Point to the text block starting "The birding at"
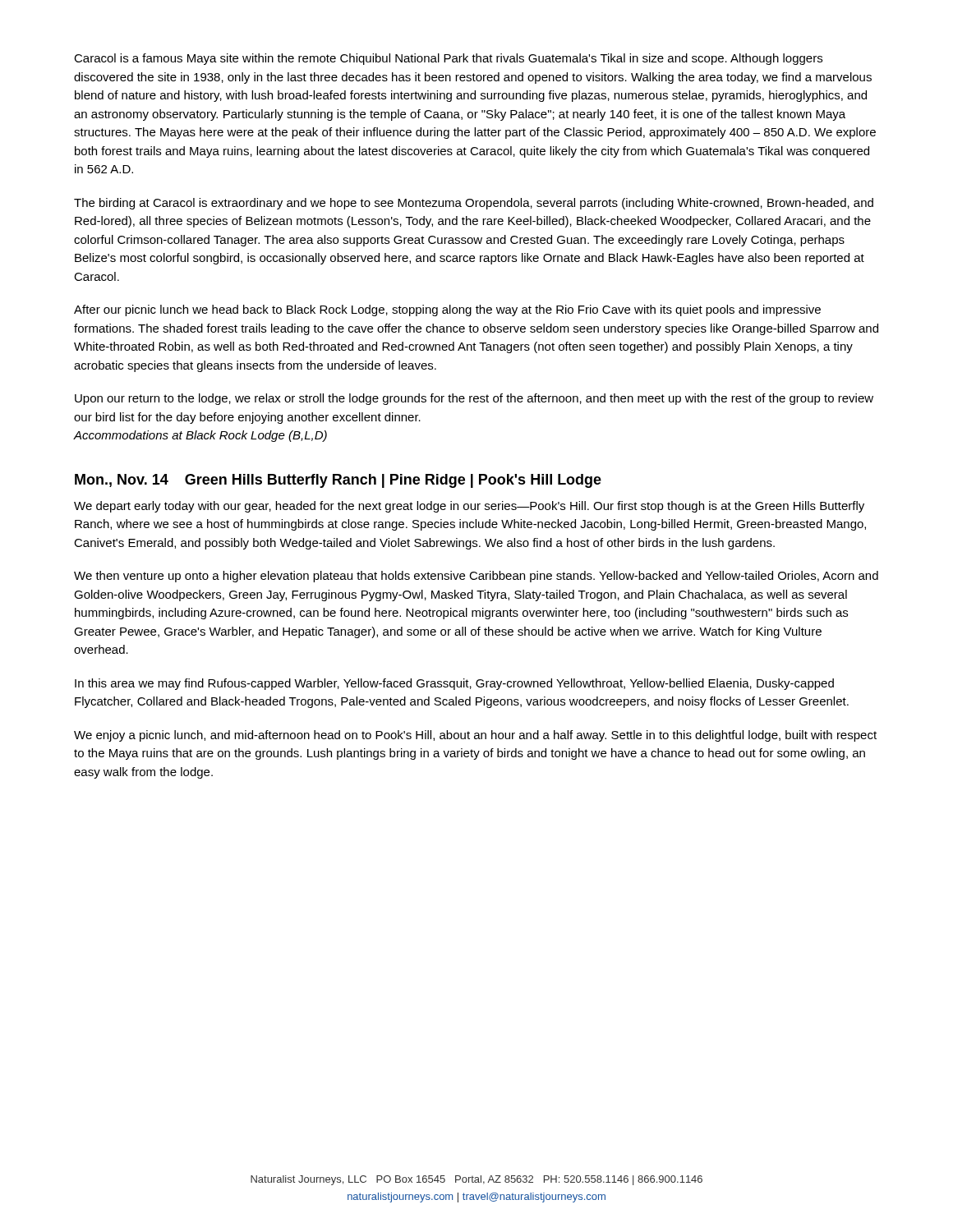Screen dimensions: 1232x953 pos(474,239)
